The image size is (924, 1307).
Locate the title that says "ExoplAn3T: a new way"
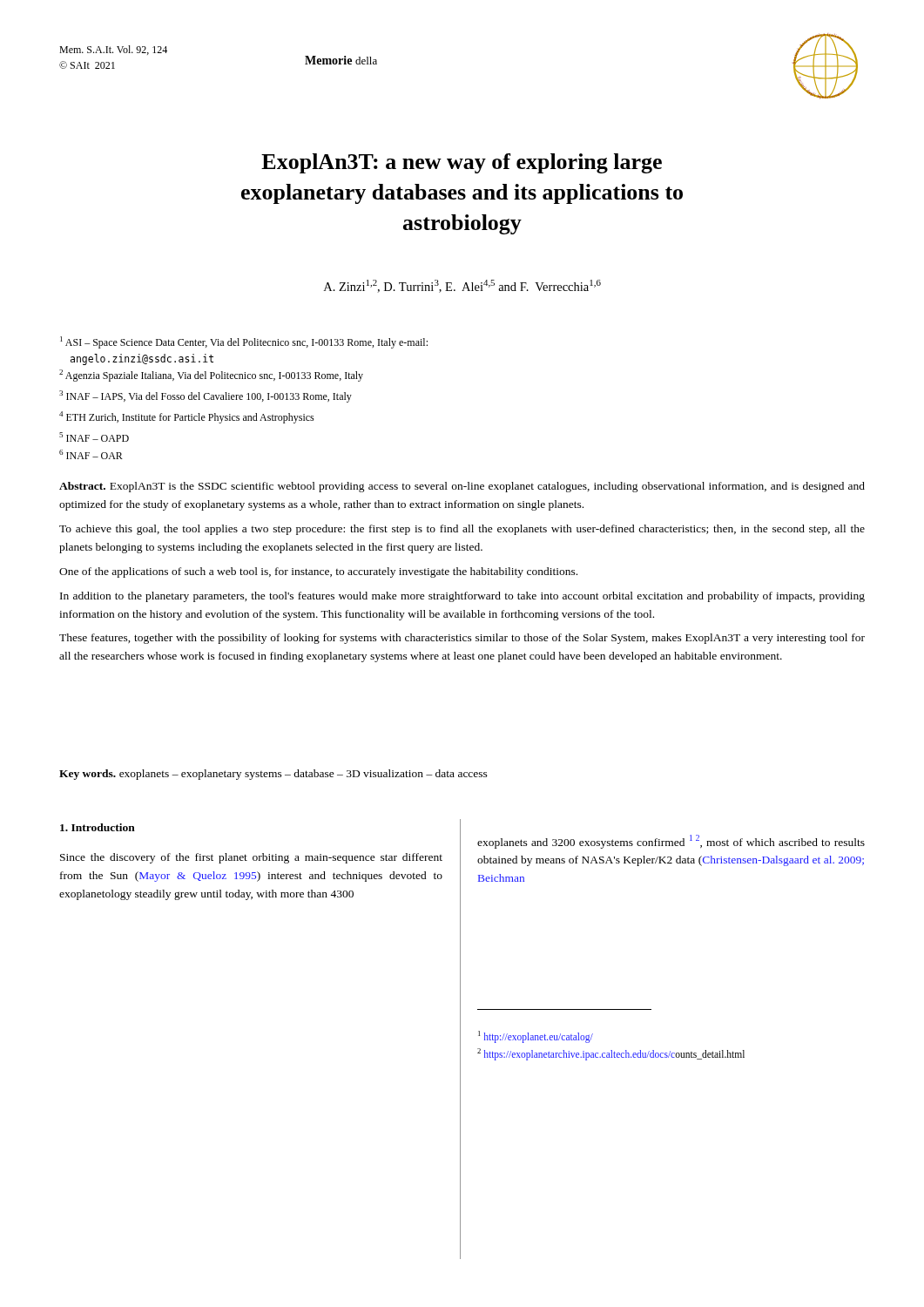click(462, 192)
